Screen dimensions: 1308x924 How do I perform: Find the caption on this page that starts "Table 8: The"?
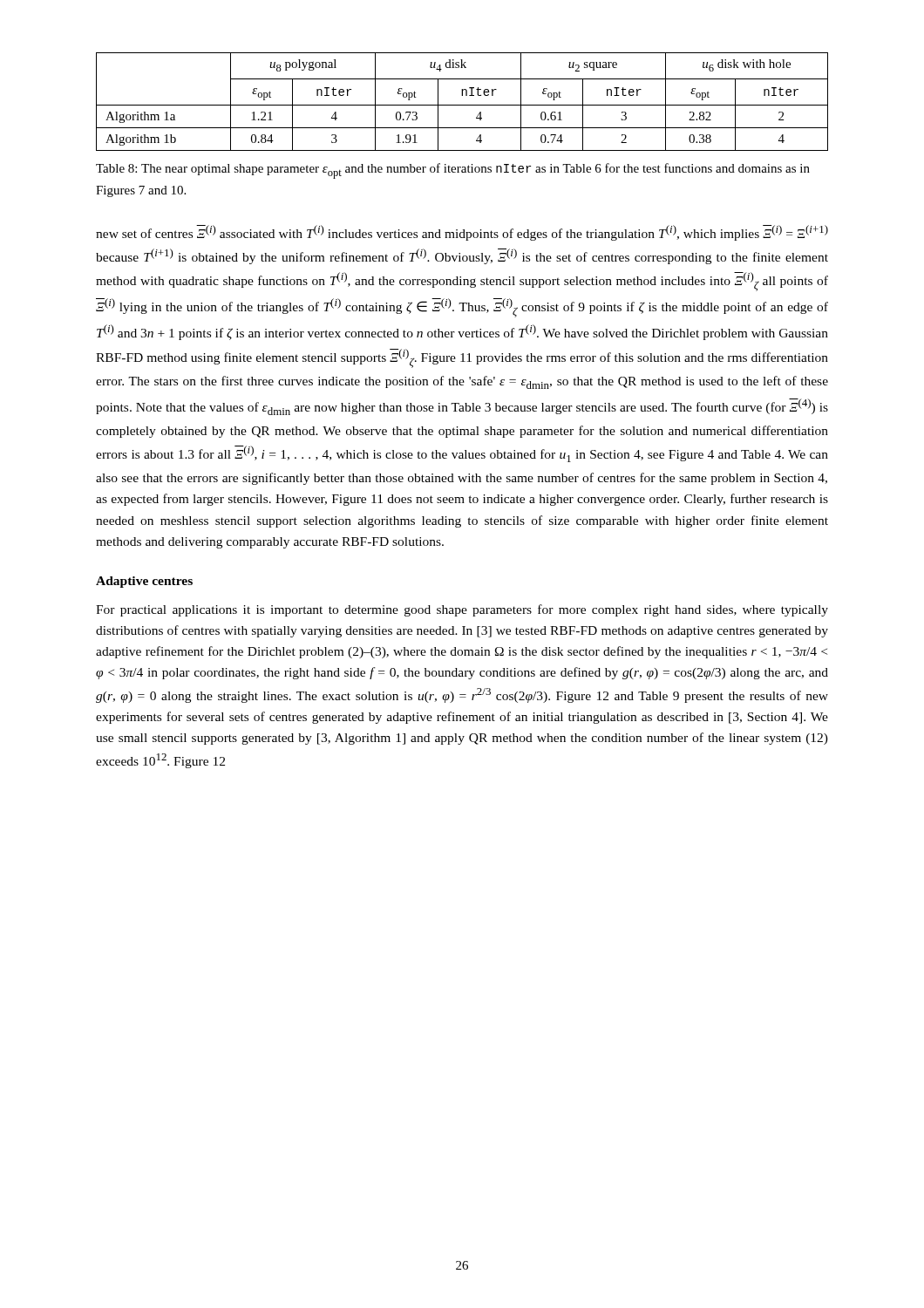tap(453, 179)
